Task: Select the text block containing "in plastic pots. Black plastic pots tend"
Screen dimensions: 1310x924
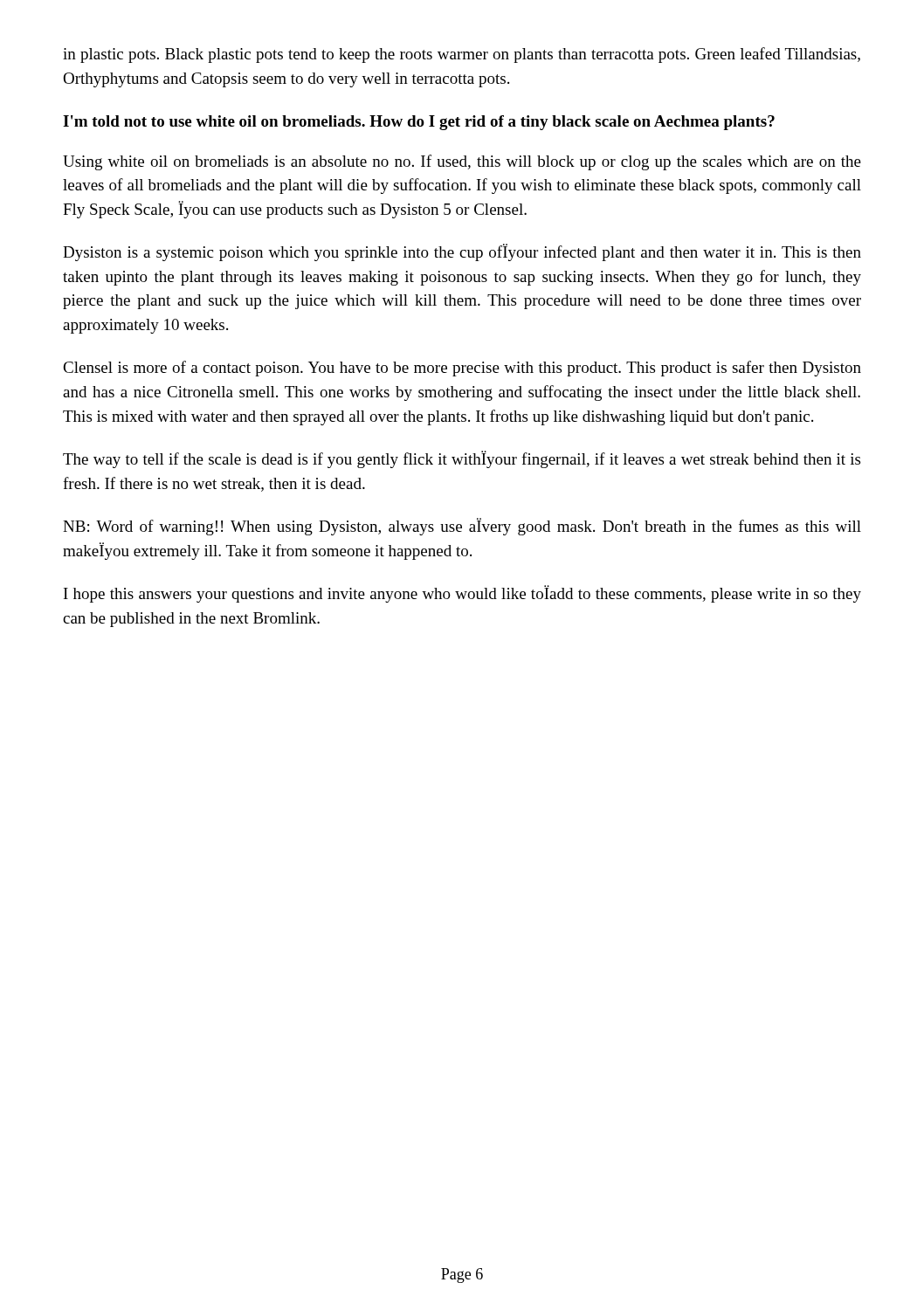Action: coord(462,66)
